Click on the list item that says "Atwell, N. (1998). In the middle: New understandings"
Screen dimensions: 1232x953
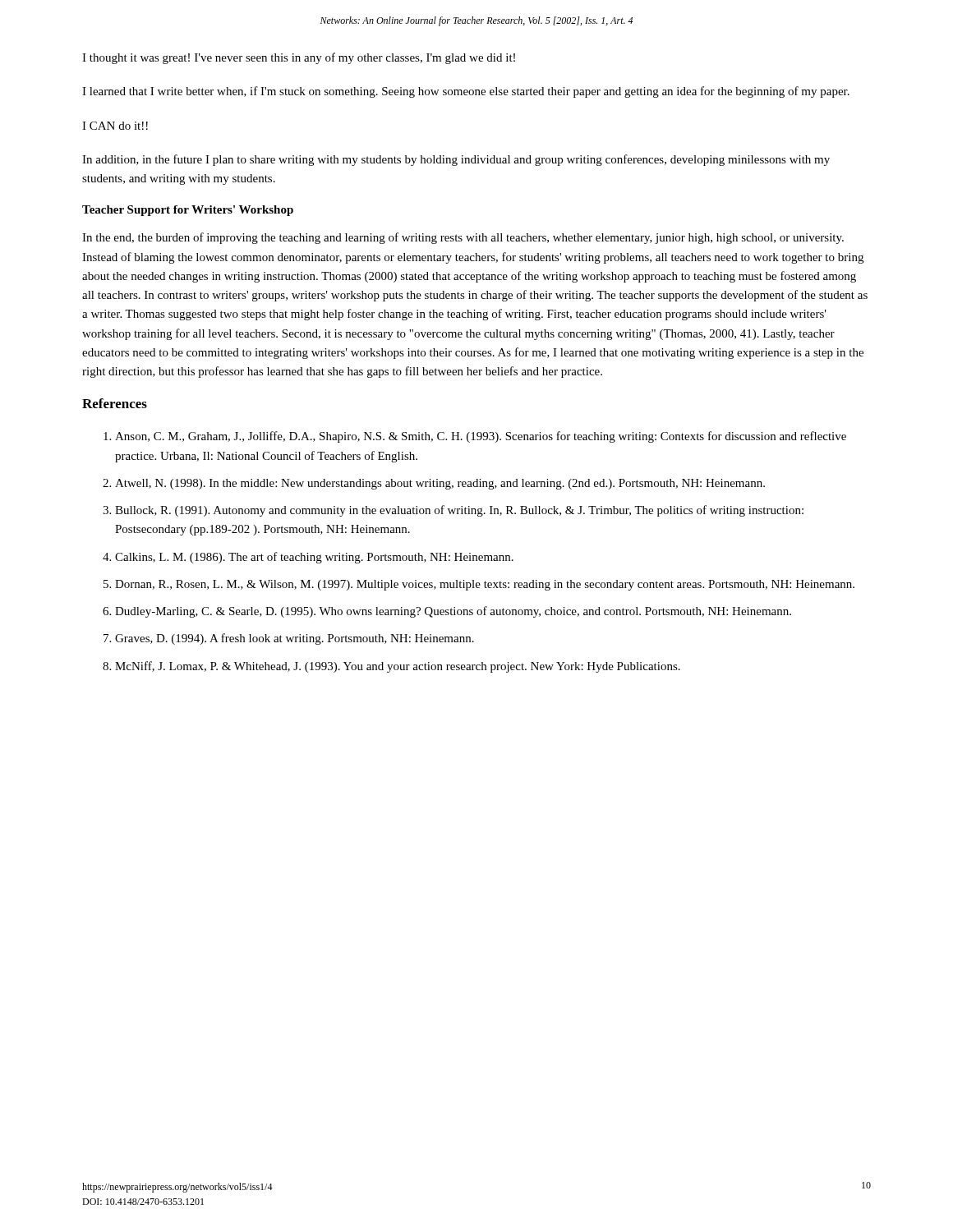(440, 483)
